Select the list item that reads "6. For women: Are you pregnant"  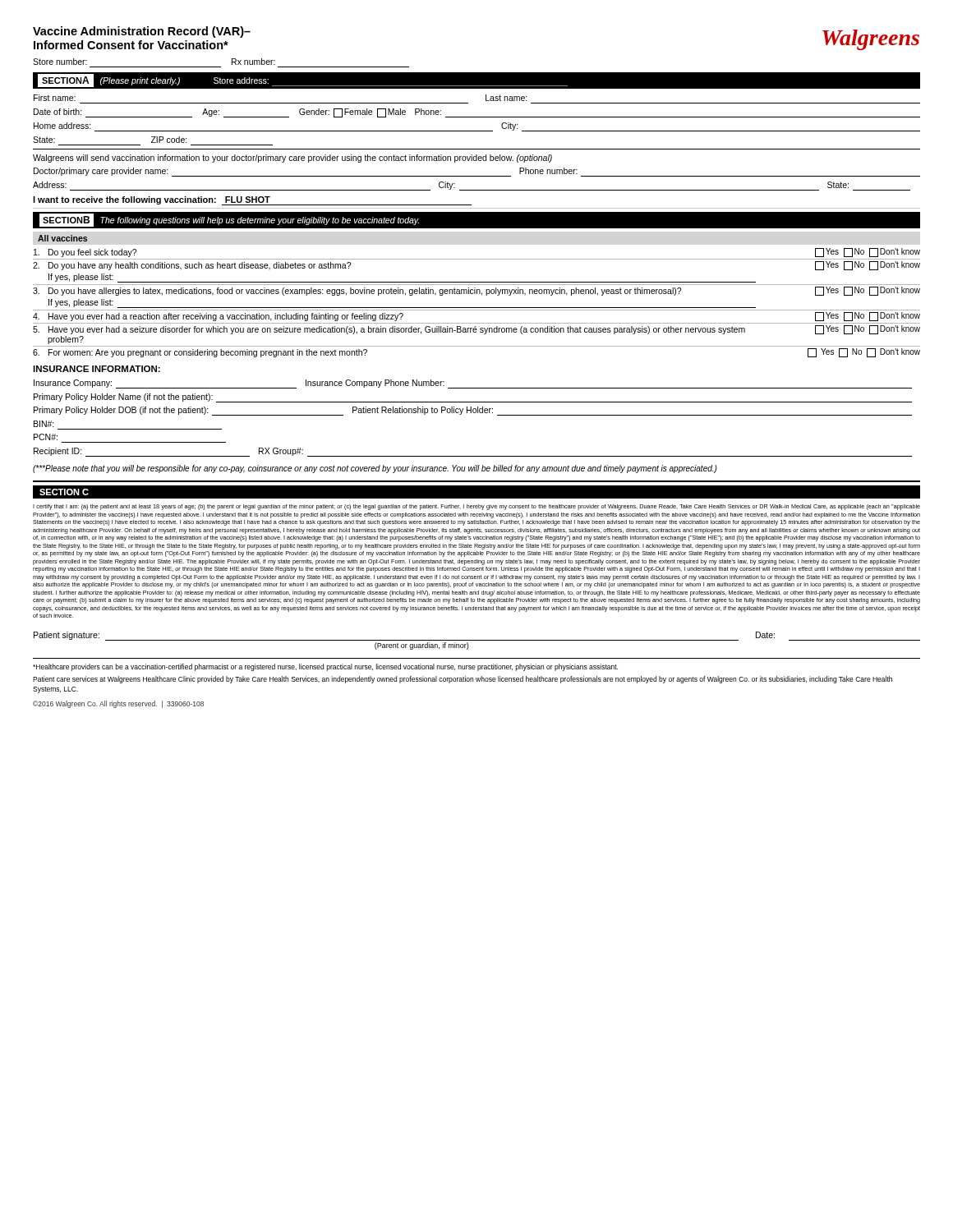476,352
